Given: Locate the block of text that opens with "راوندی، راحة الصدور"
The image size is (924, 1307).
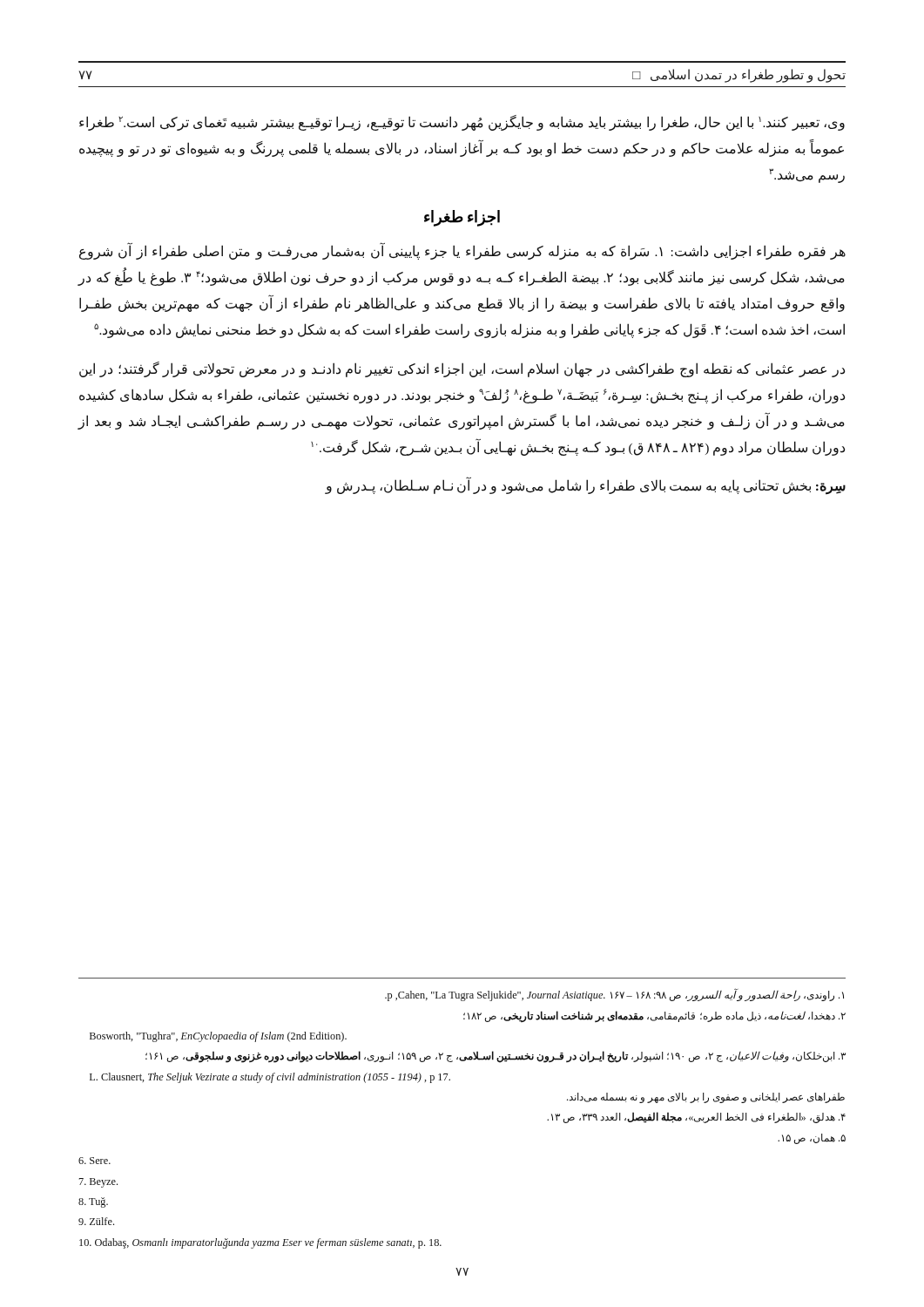Looking at the screenshot, I should point(614,995).
